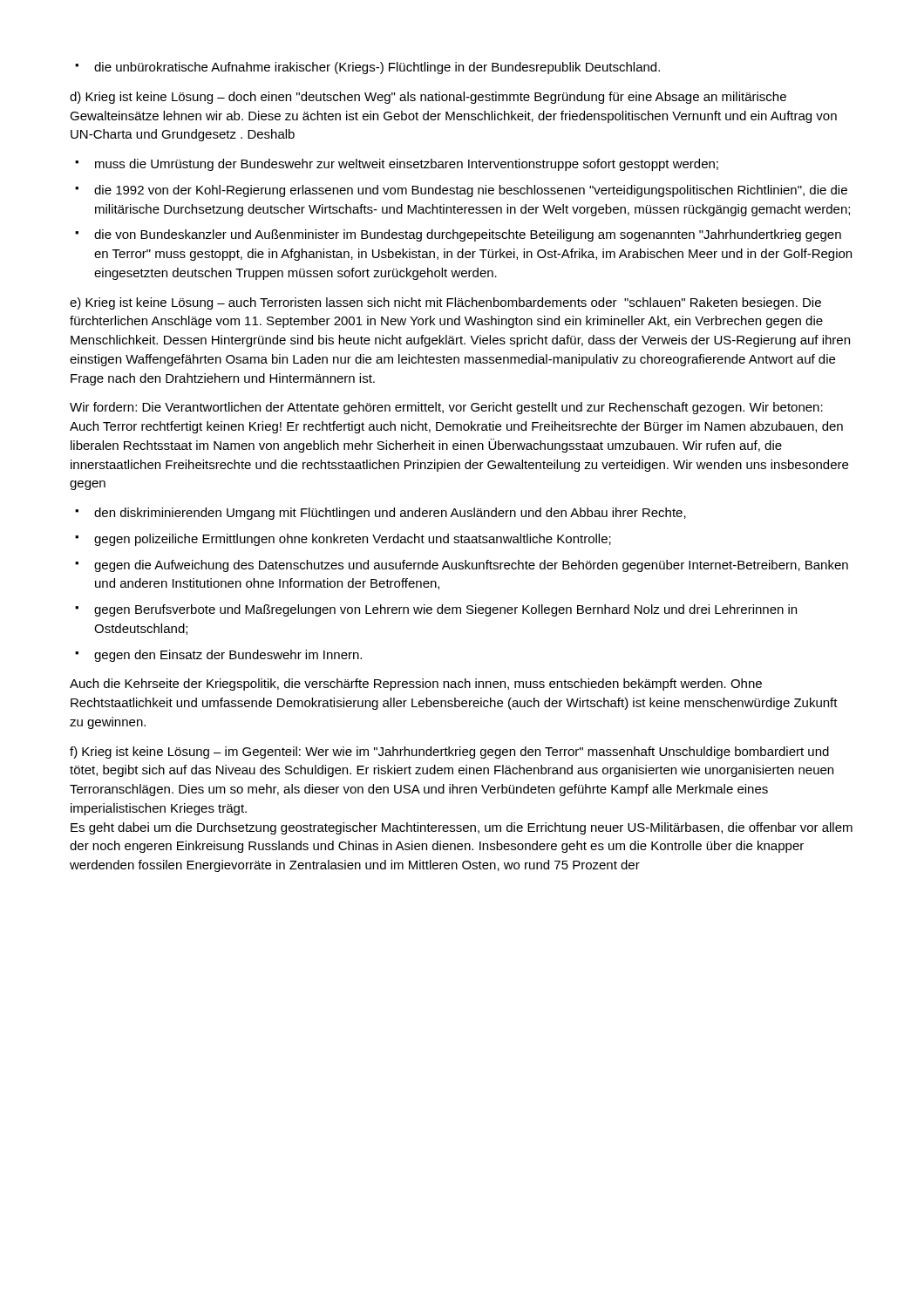Point to the block starting "Wir fordern: Die Verantwortlichen"
The height and width of the screenshot is (1308, 924).
[x=459, y=445]
